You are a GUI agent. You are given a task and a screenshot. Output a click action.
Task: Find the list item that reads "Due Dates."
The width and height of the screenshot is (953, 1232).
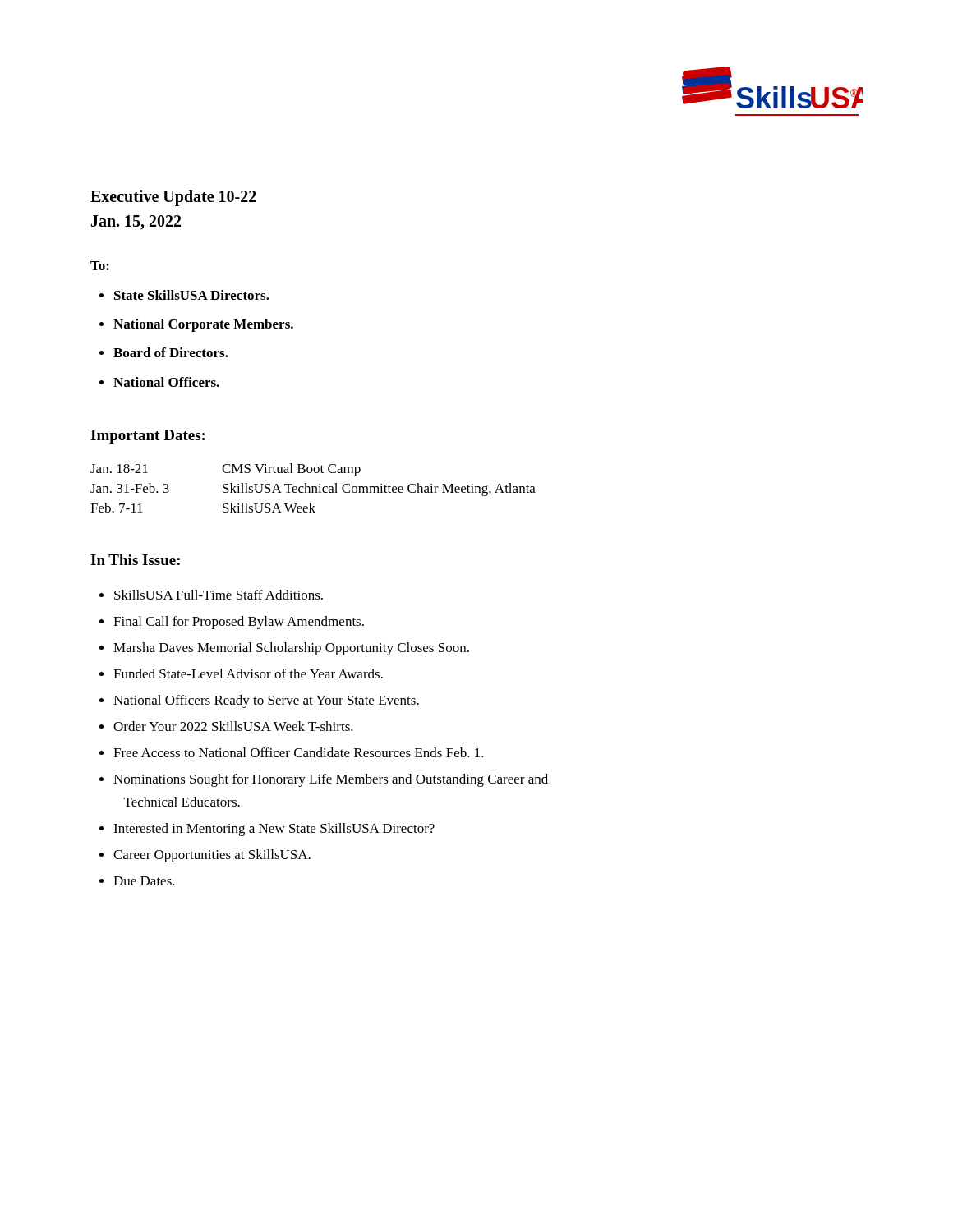(144, 881)
